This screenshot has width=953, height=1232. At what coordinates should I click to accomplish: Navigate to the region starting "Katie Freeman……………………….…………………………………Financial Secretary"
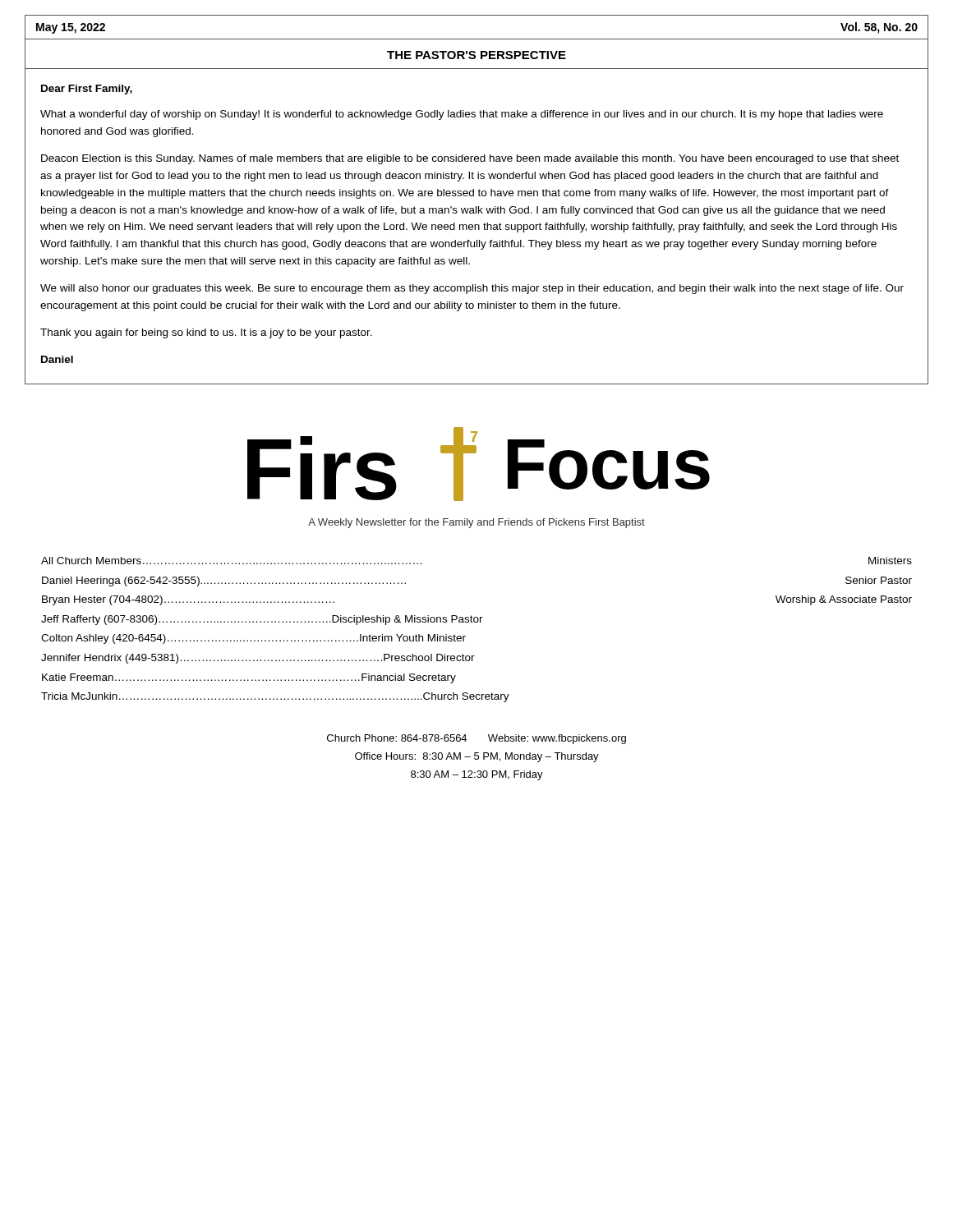click(x=248, y=677)
